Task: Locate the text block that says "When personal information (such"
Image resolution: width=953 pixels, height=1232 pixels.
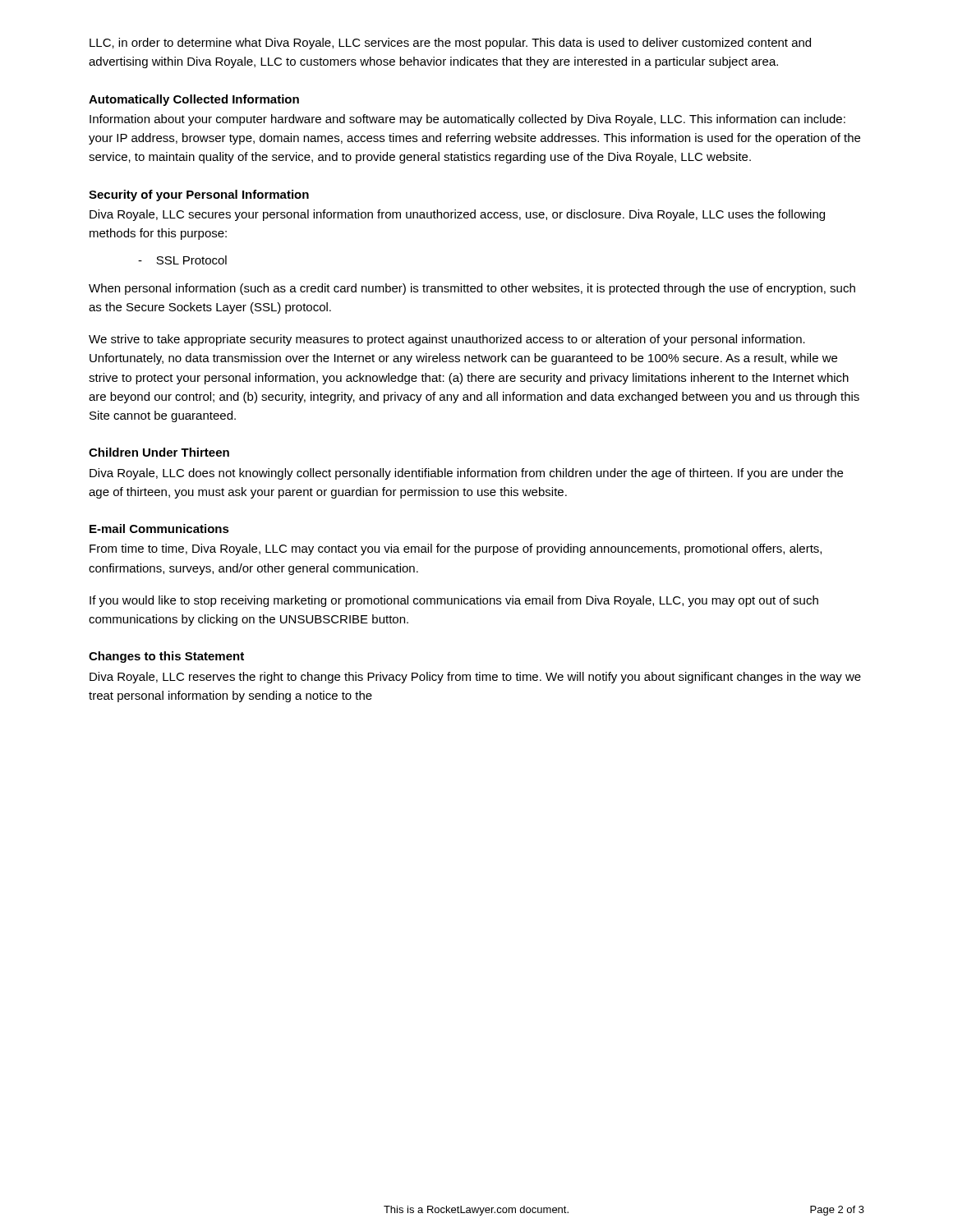Action: coord(472,297)
